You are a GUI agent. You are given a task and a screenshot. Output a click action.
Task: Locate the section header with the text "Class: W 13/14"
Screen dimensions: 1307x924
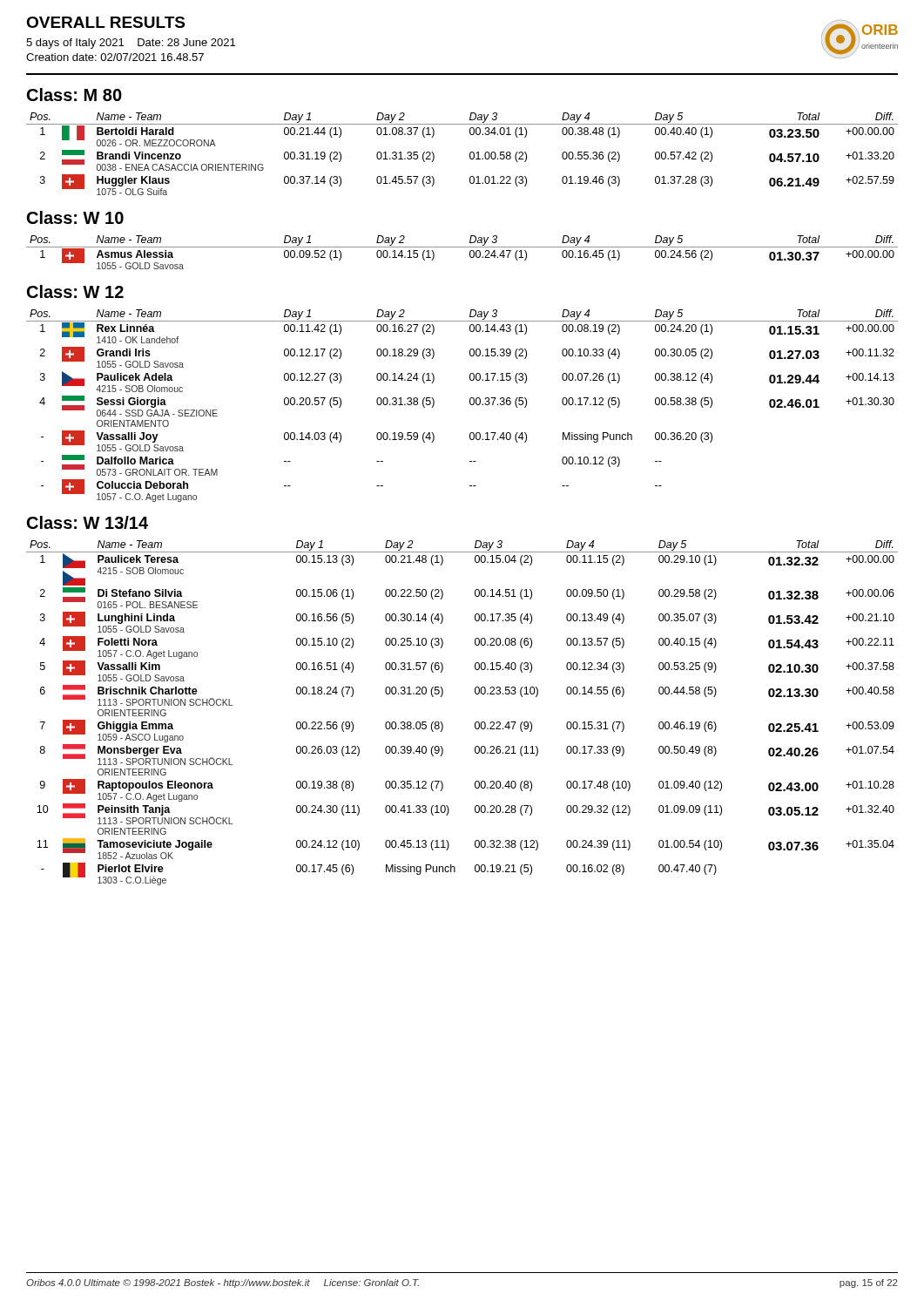point(87,523)
